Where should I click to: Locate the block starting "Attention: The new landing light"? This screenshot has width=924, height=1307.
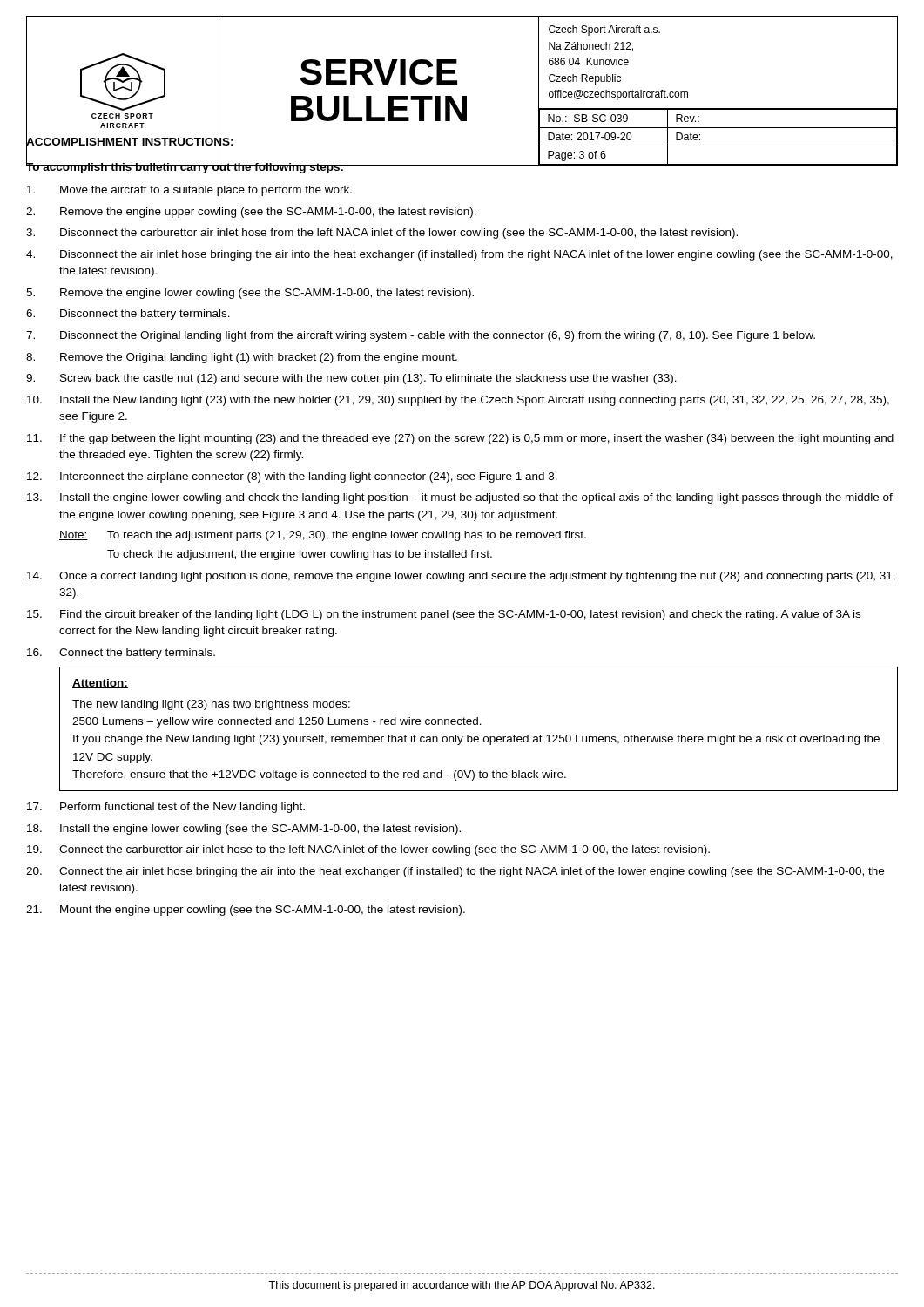click(x=479, y=729)
